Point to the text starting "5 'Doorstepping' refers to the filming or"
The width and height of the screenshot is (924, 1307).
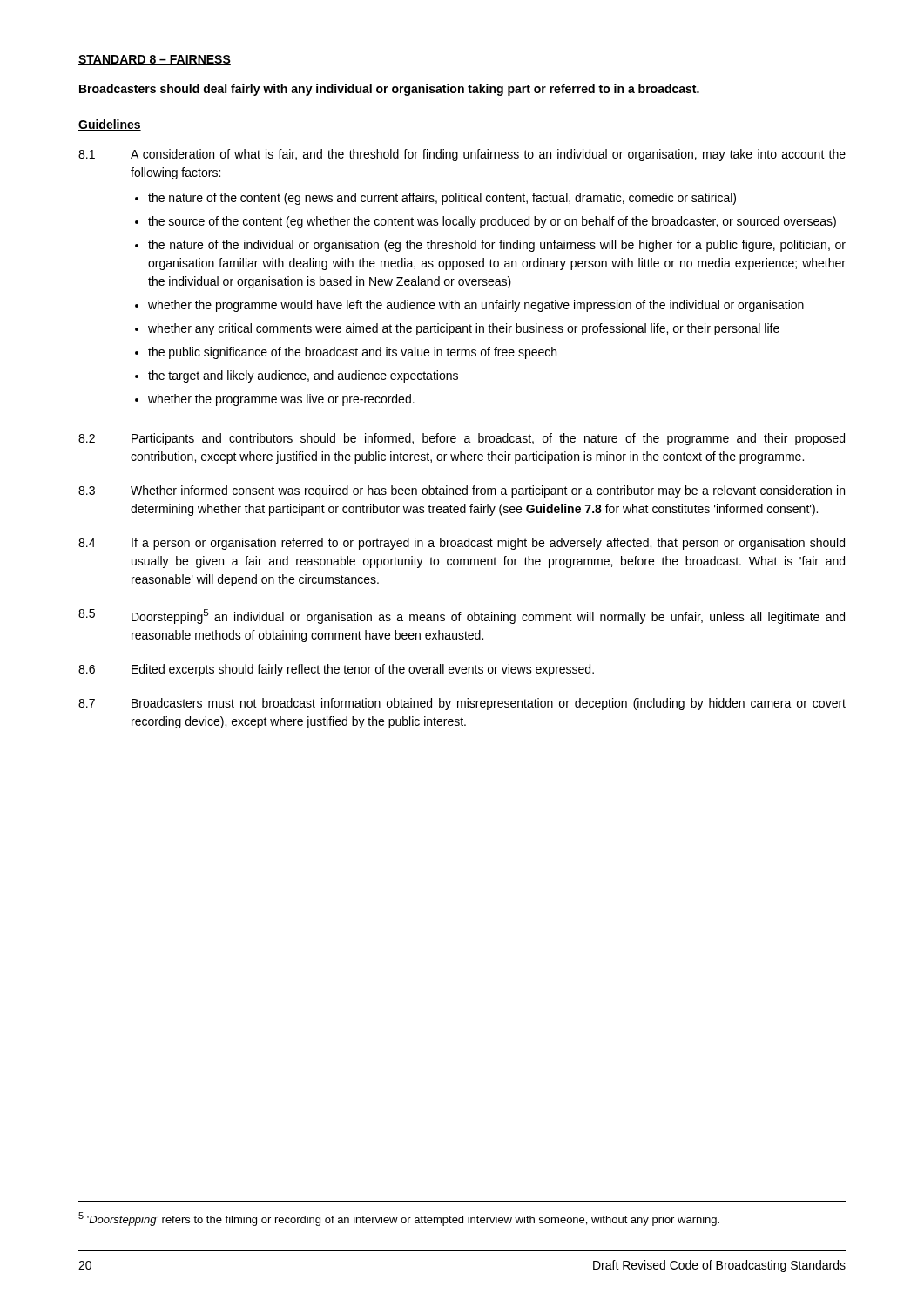coord(462,1219)
